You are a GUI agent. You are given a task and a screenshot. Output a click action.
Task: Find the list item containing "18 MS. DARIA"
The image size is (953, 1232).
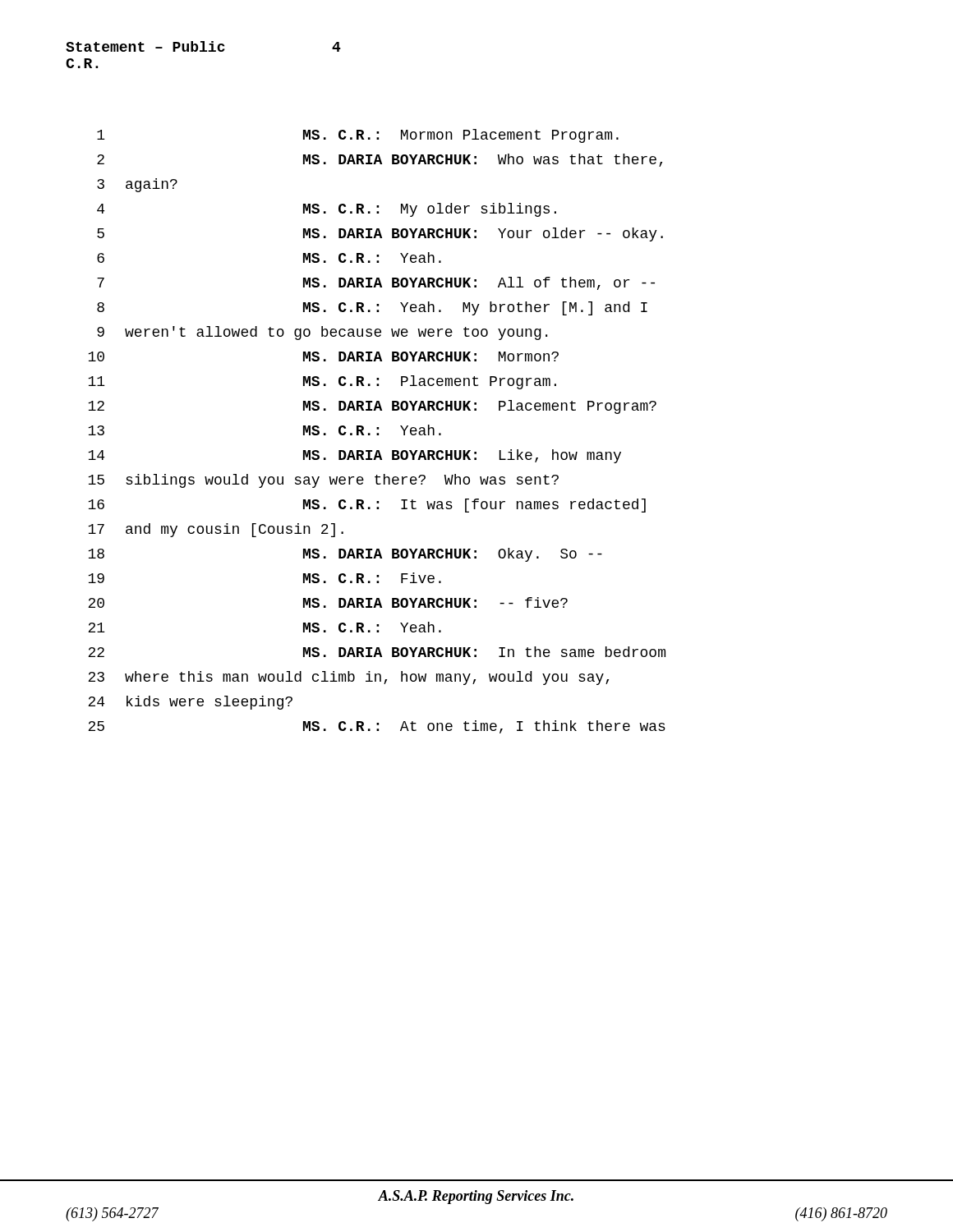[476, 554]
